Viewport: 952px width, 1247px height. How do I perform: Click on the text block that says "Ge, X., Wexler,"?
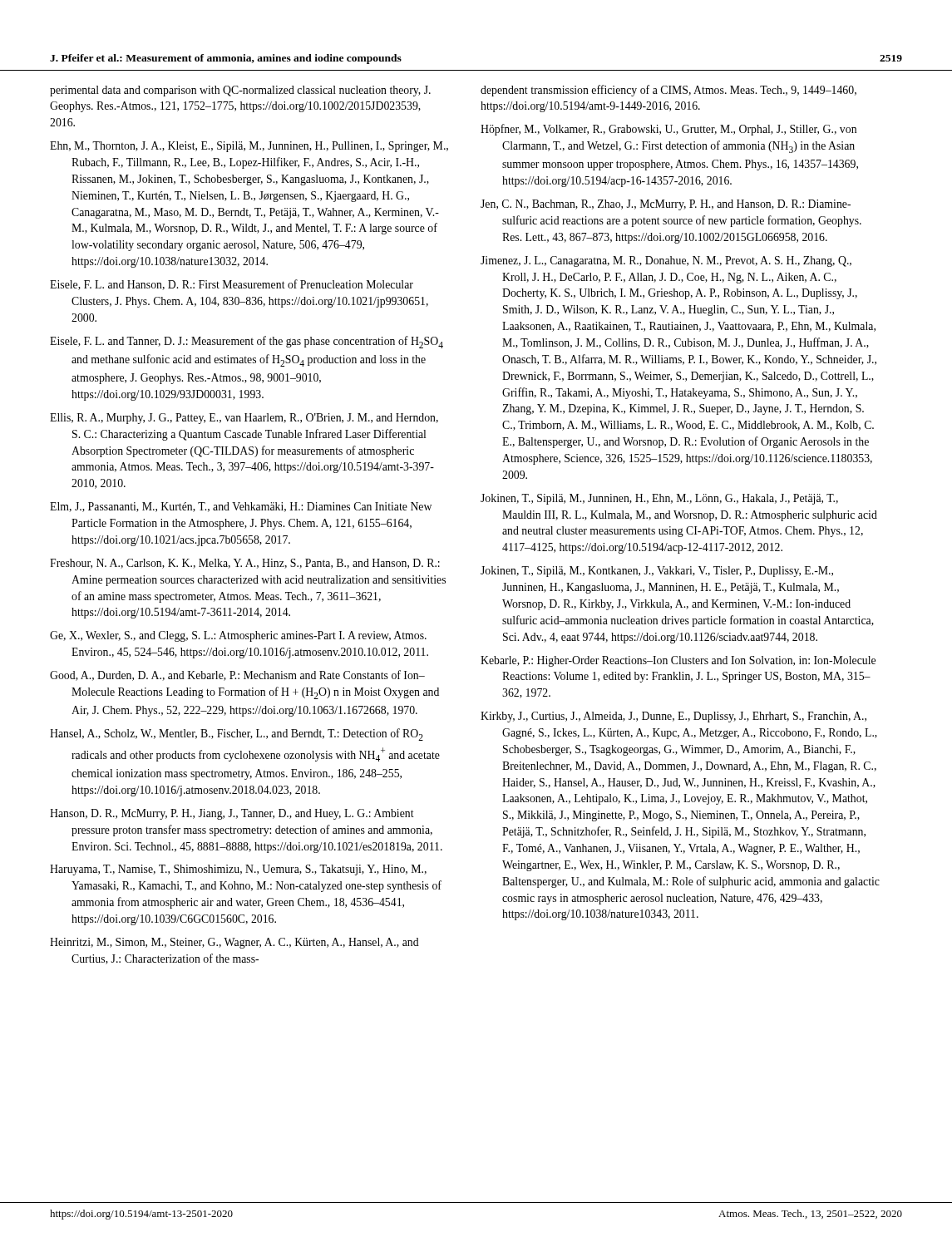[239, 644]
